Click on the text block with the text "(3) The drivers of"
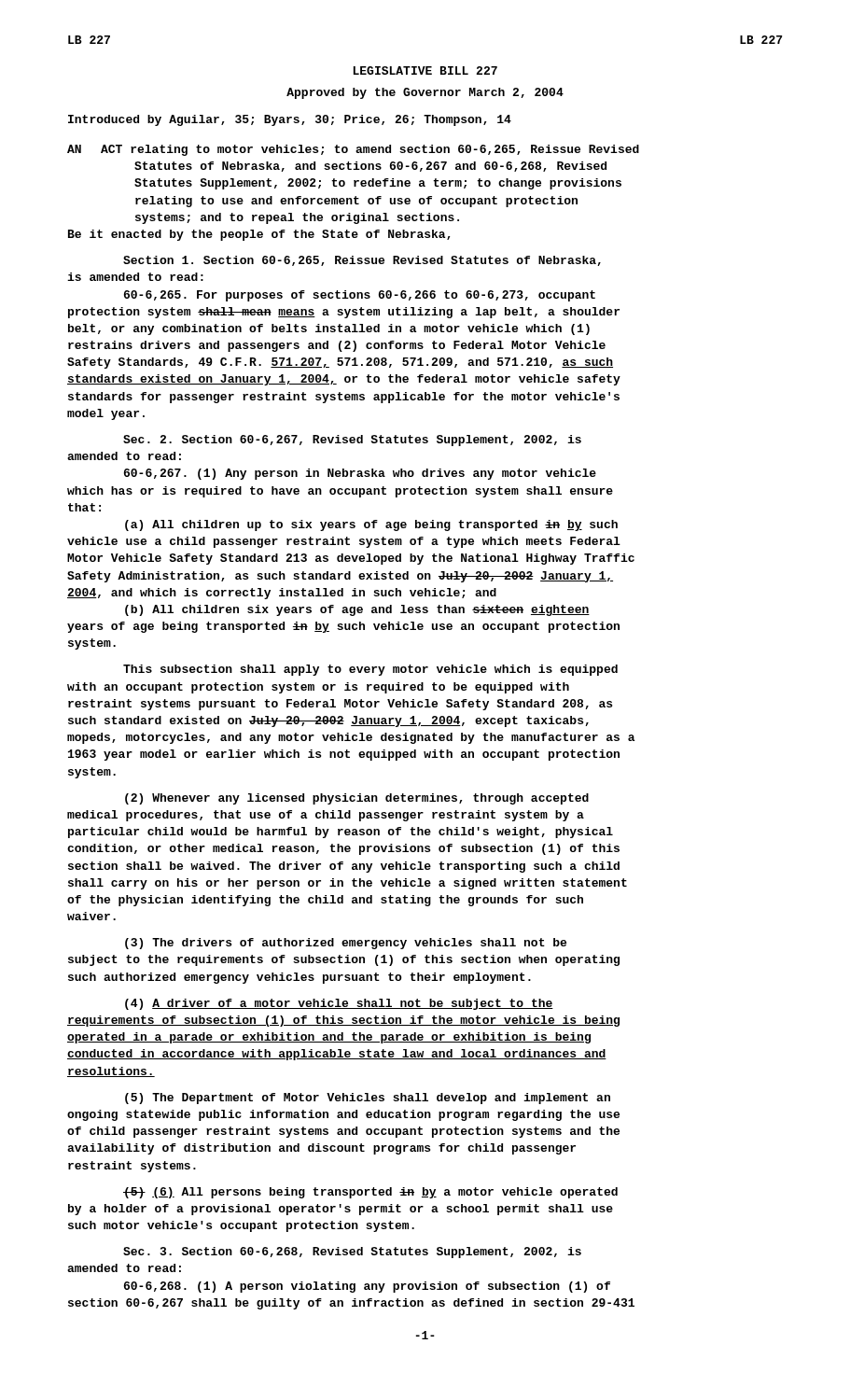850x1400 pixels. pyautogui.click(x=425, y=961)
